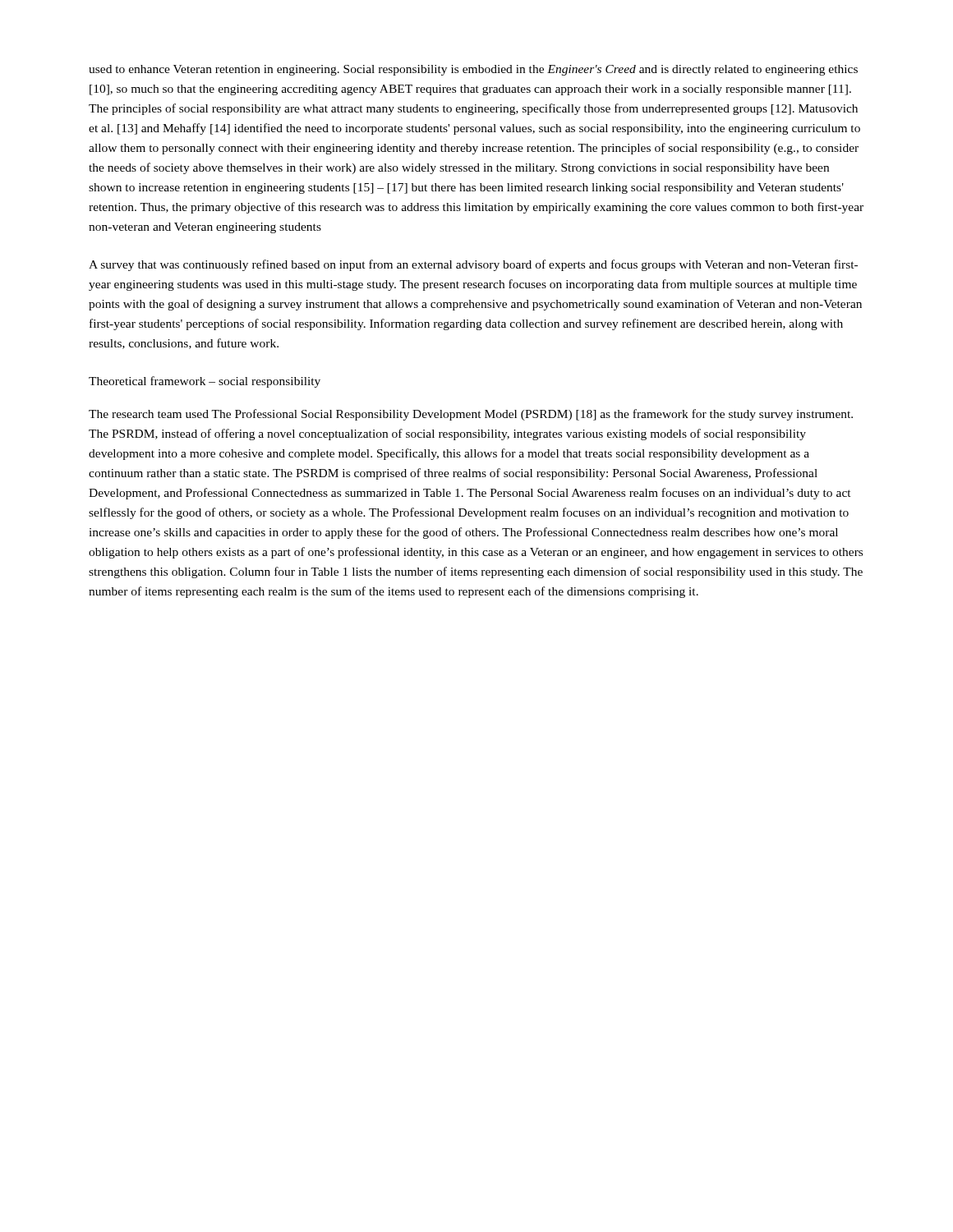Image resolution: width=953 pixels, height=1232 pixels.
Task: Point to the block beginning "used to enhance Veteran"
Action: pyautogui.click(x=476, y=147)
